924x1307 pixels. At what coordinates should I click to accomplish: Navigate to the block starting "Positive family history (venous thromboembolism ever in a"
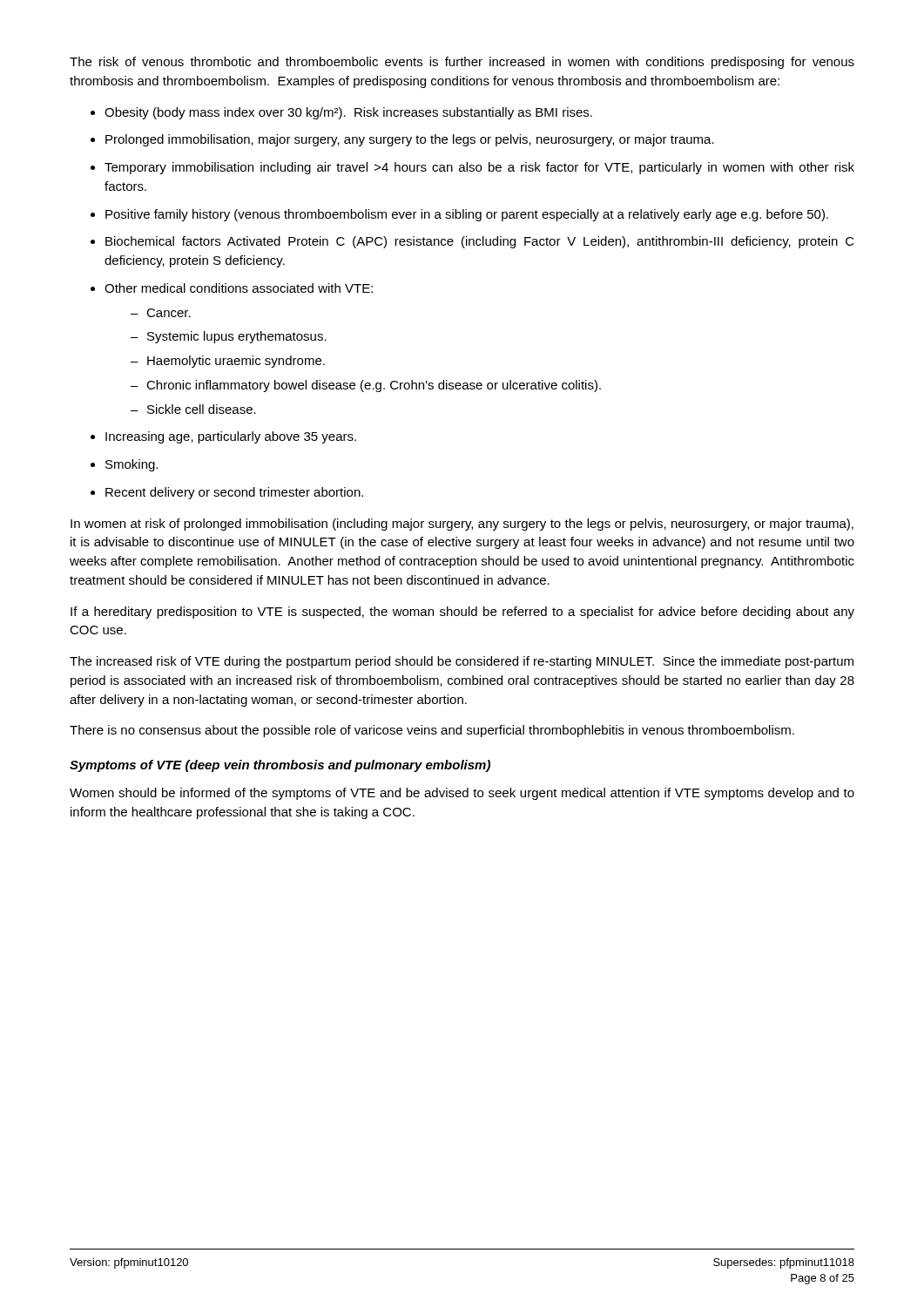click(479, 214)
